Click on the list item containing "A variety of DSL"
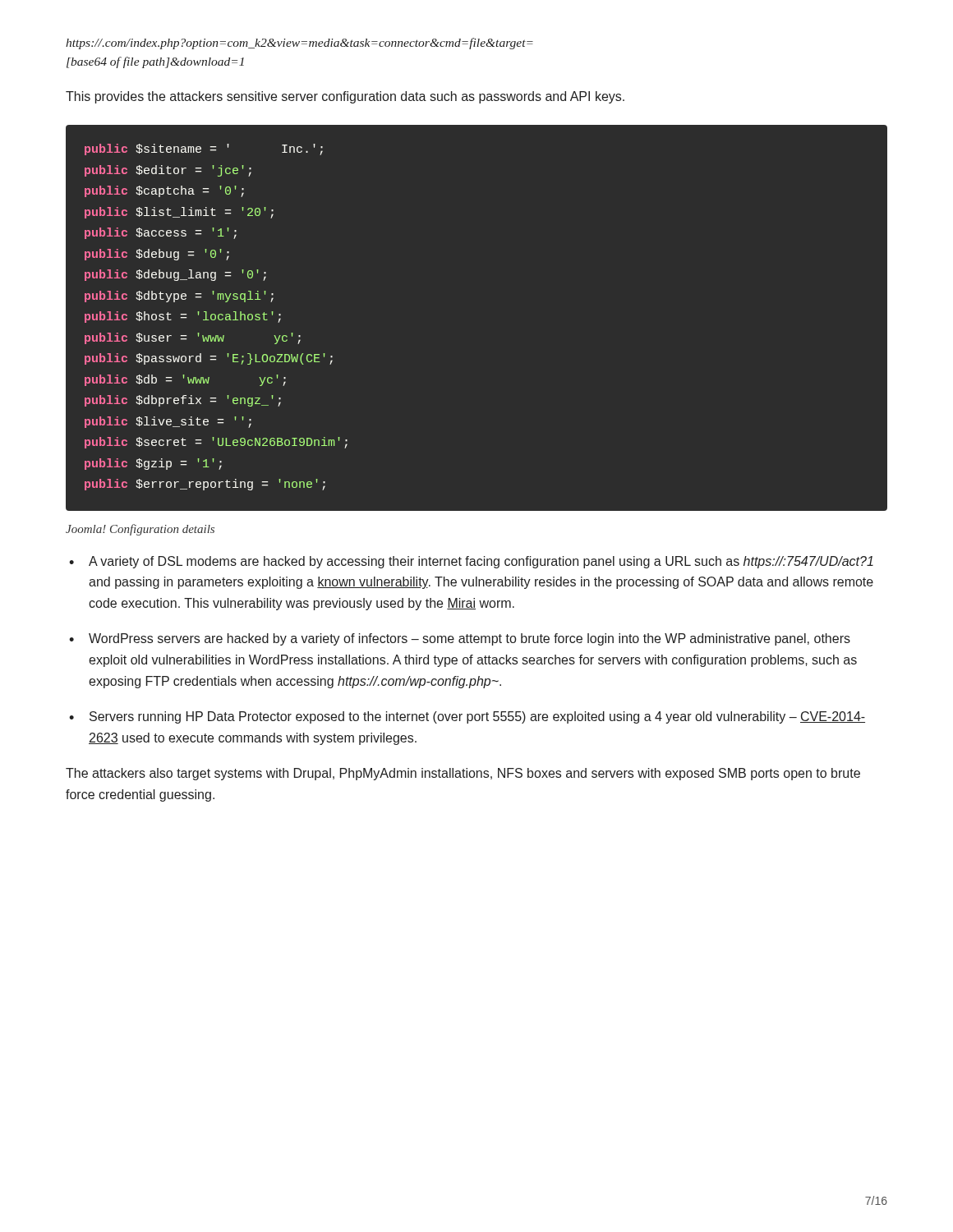The height and width of the screenshot is (1232, 953). (481, 582)
